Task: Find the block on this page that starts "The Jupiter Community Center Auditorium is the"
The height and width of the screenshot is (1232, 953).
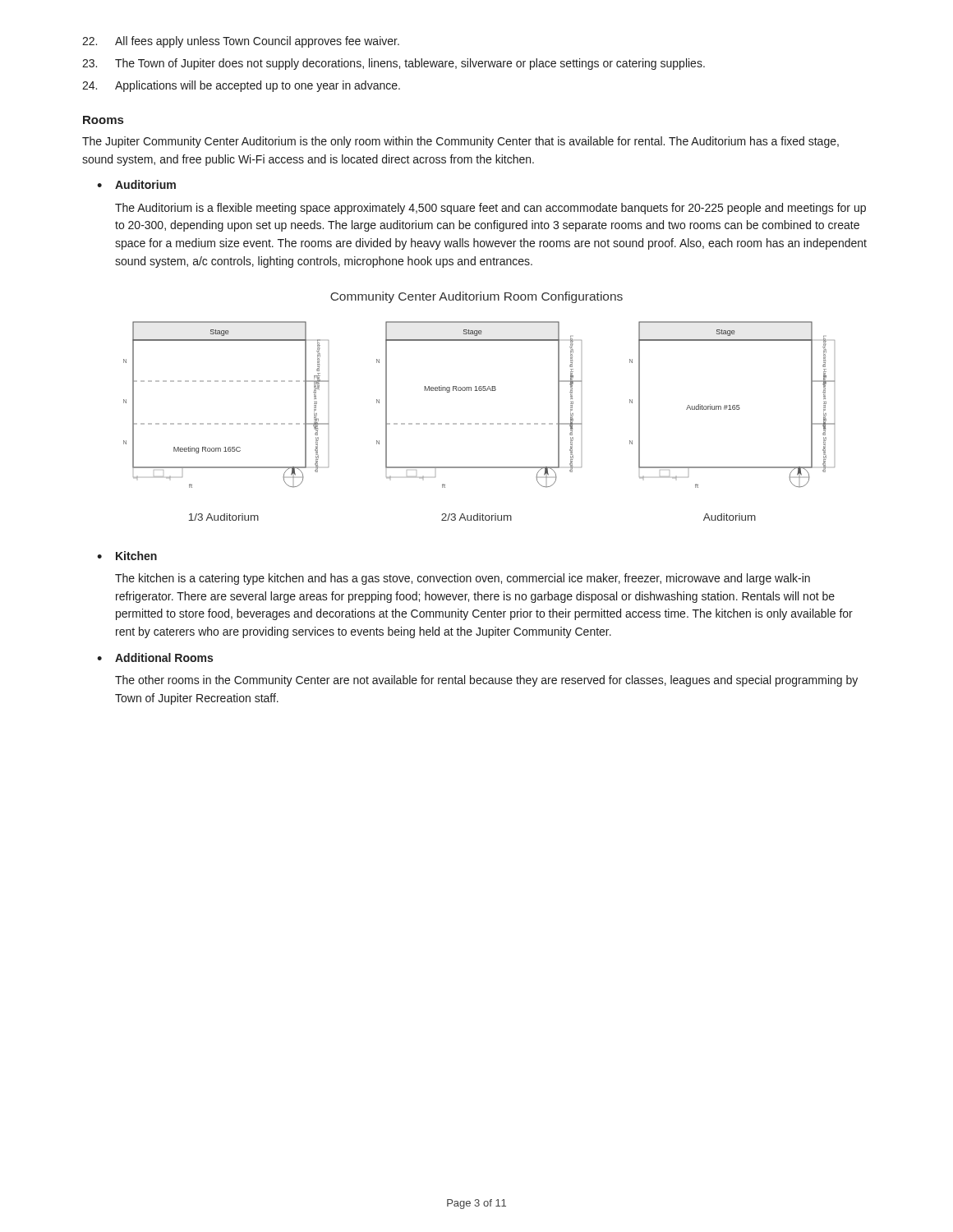Action: pos(461,150)
